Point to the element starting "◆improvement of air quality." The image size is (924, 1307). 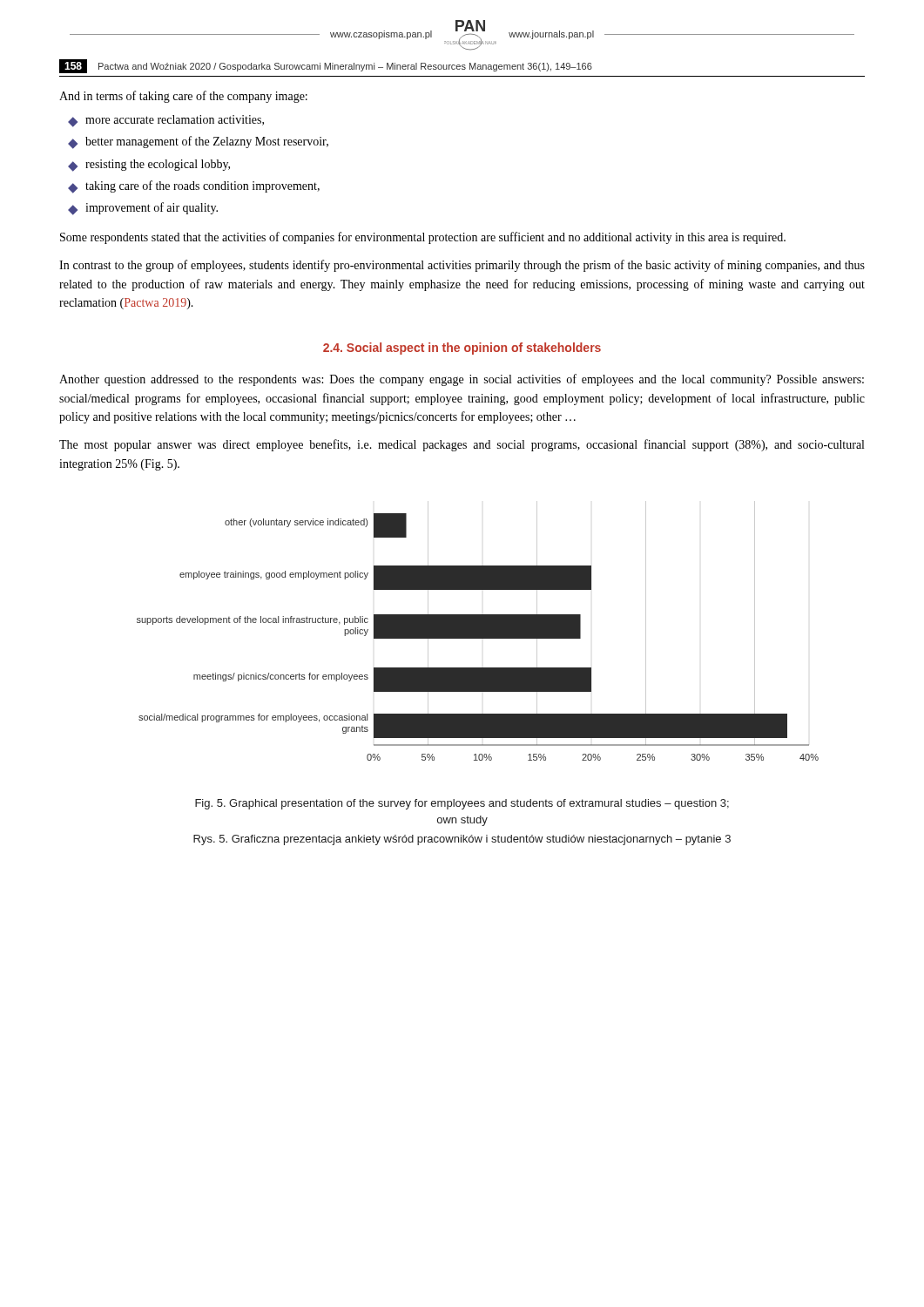pyautogui.click(x=143, y=209)
